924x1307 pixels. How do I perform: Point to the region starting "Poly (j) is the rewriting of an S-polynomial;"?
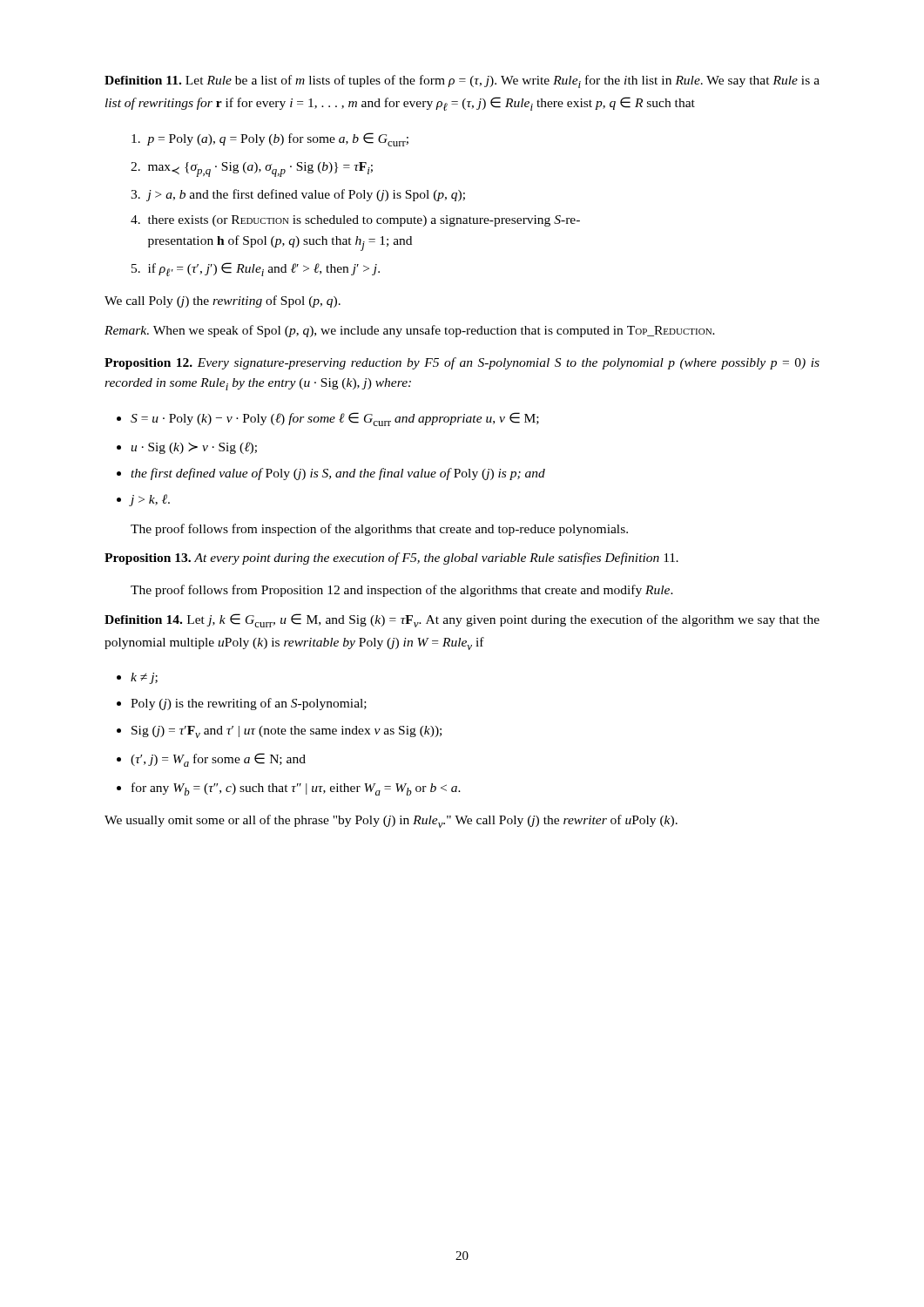tap(249, 704)
